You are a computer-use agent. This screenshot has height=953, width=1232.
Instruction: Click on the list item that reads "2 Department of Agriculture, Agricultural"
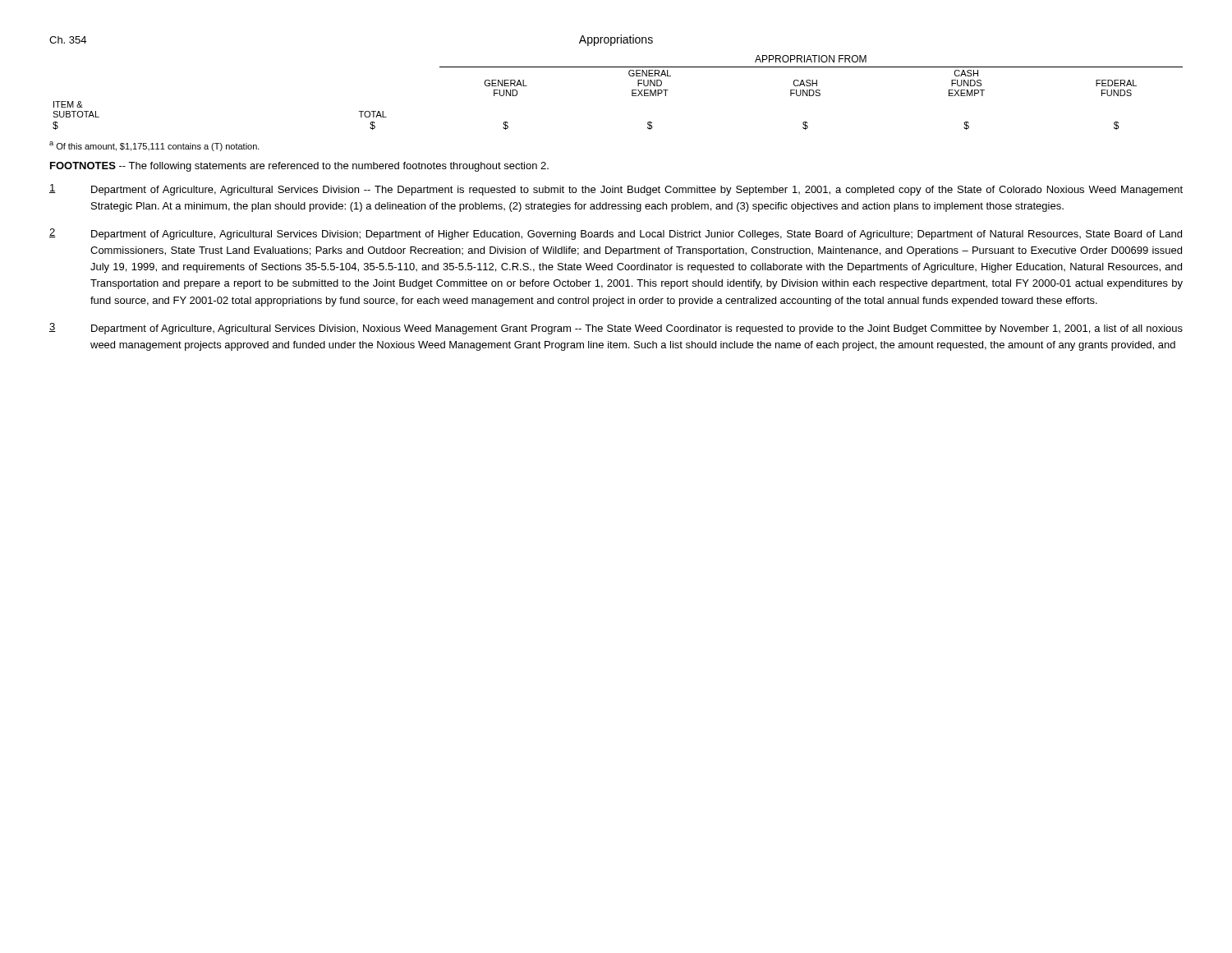coord(616,267)
